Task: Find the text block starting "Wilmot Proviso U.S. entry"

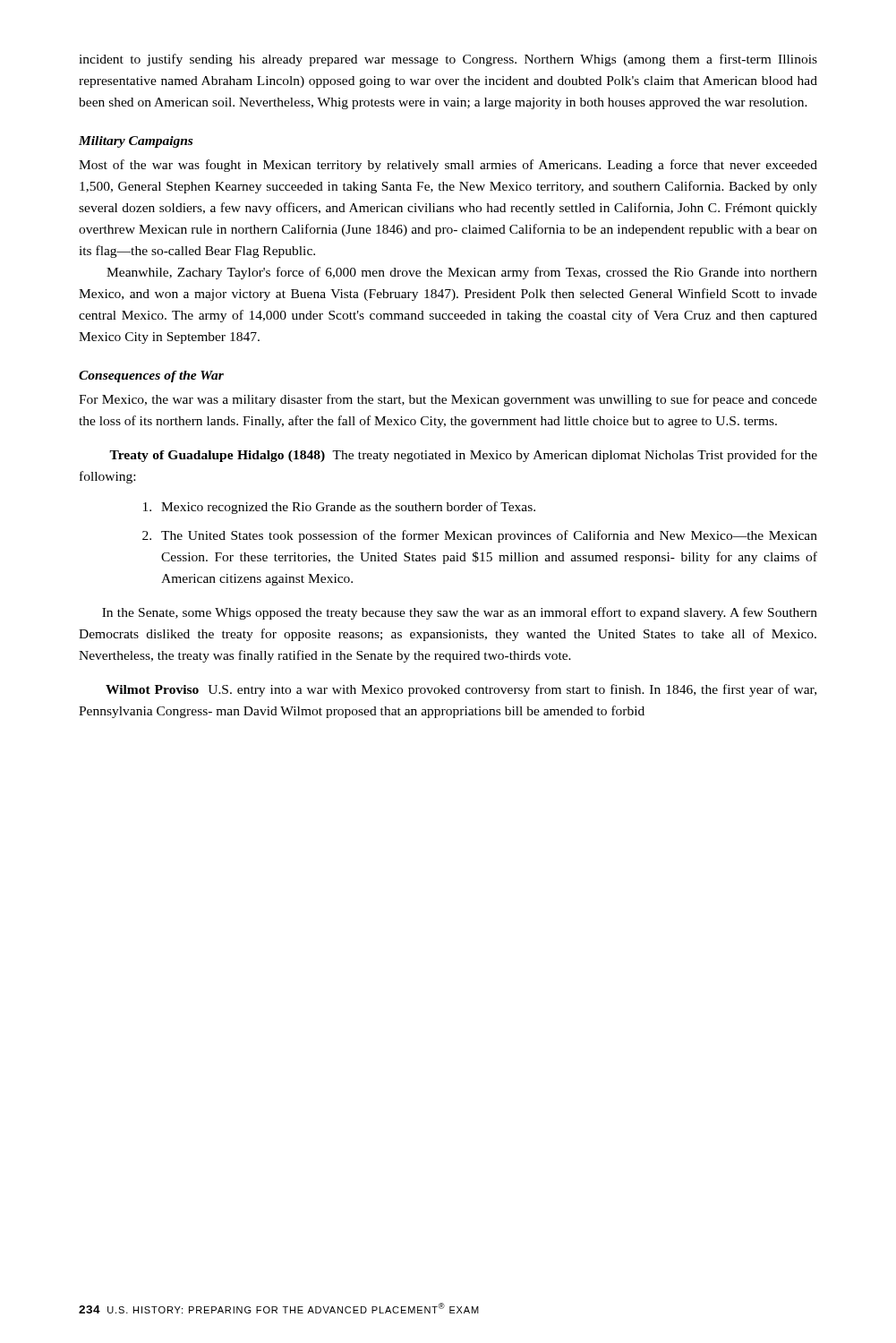Action: [448, 701]
